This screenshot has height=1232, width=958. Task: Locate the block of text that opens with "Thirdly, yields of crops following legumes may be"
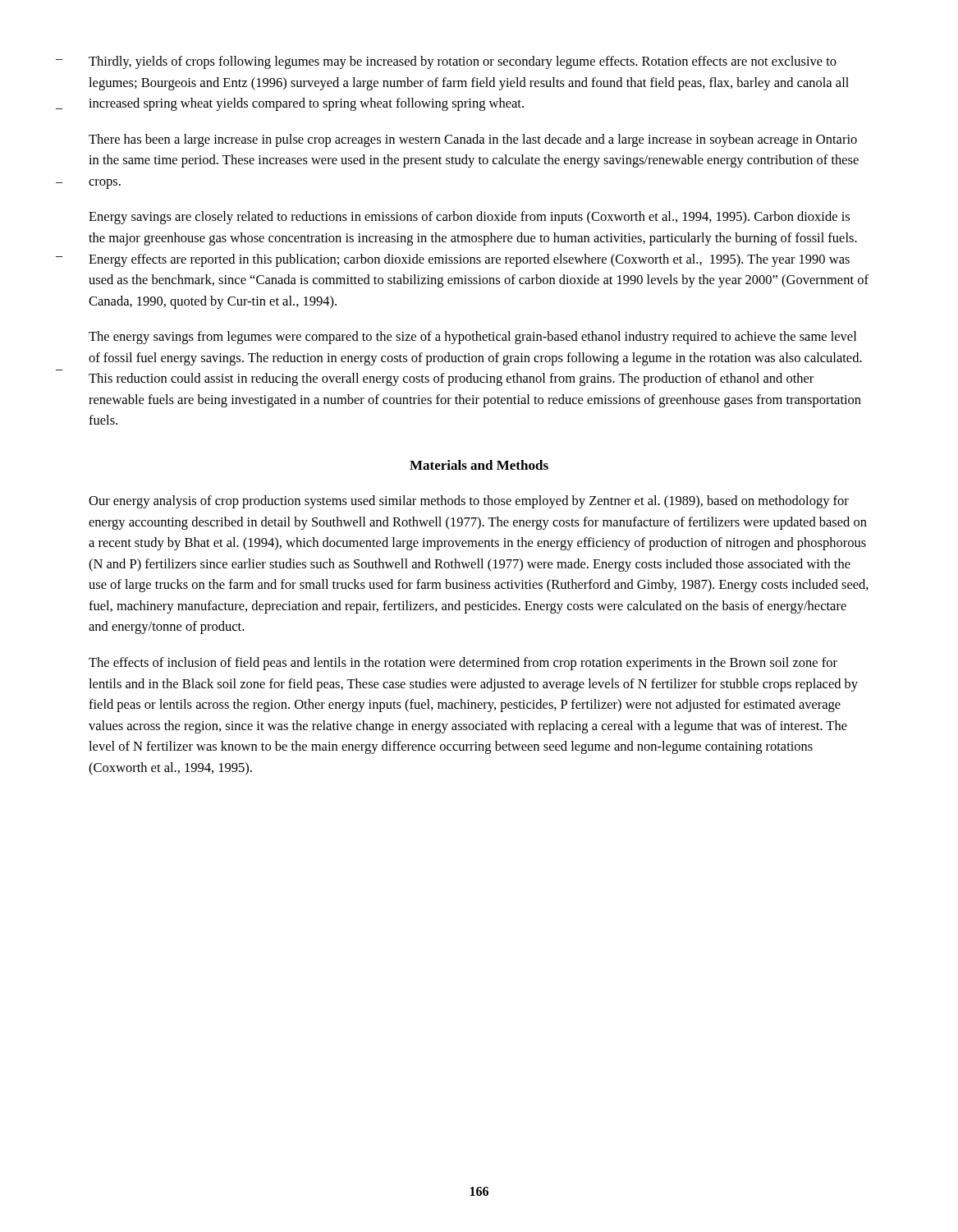pyautogui.click(x=469, y=82)
